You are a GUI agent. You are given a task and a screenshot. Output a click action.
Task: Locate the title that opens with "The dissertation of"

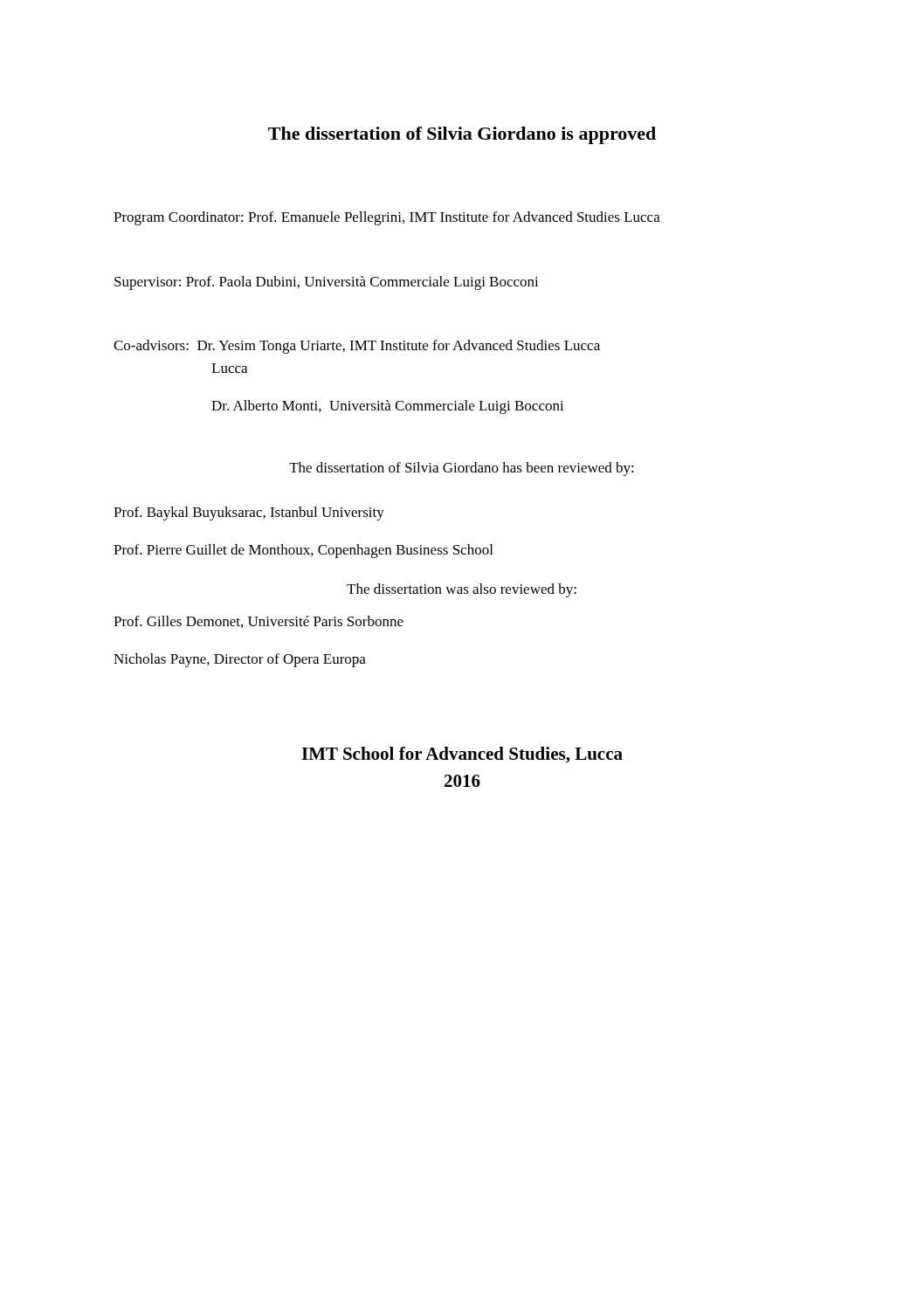pos(462,134)
